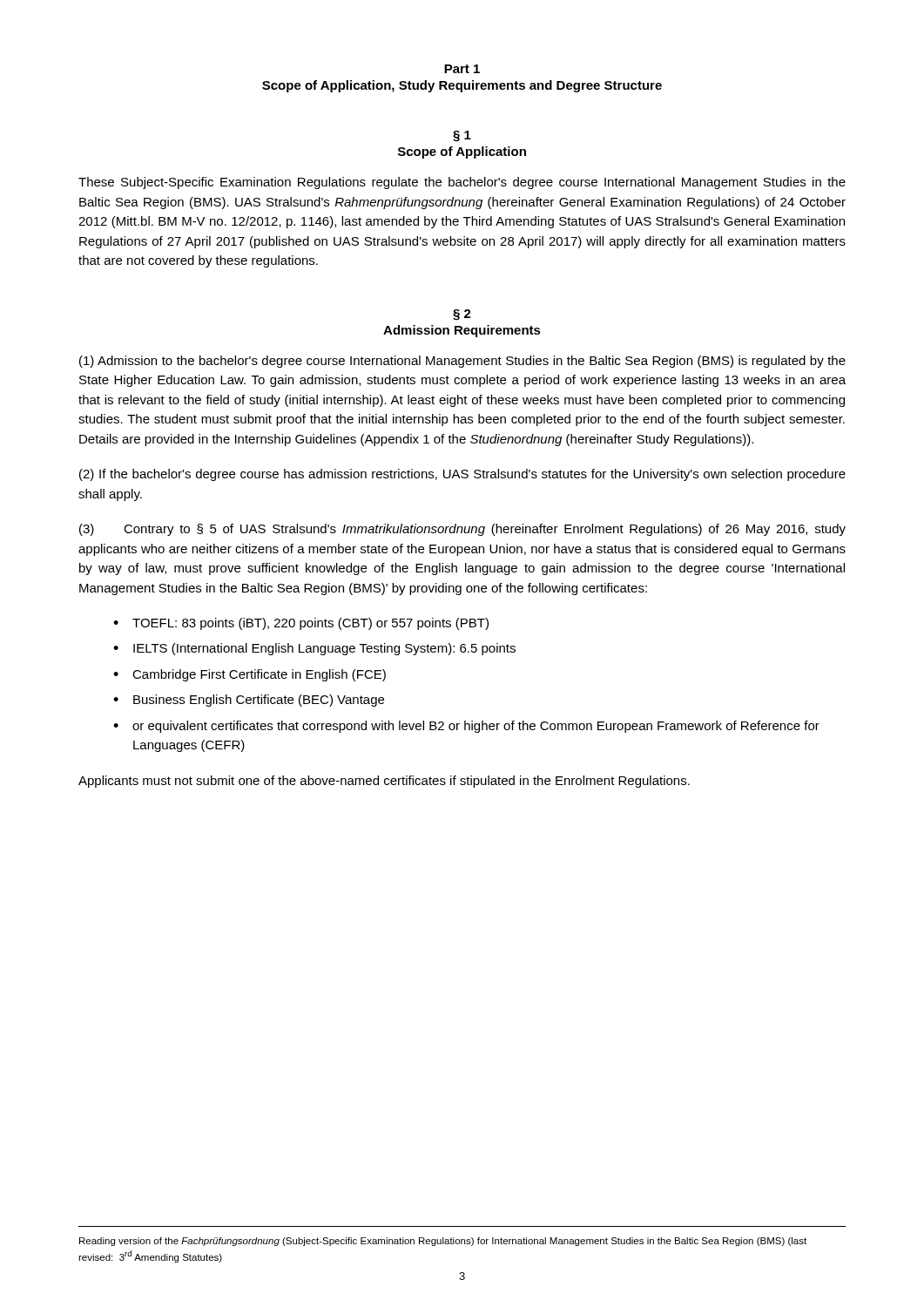
Task: Click on the text block starting "These Subject-Specific Examination Regulations regulate"
Action: pos(462,221)
